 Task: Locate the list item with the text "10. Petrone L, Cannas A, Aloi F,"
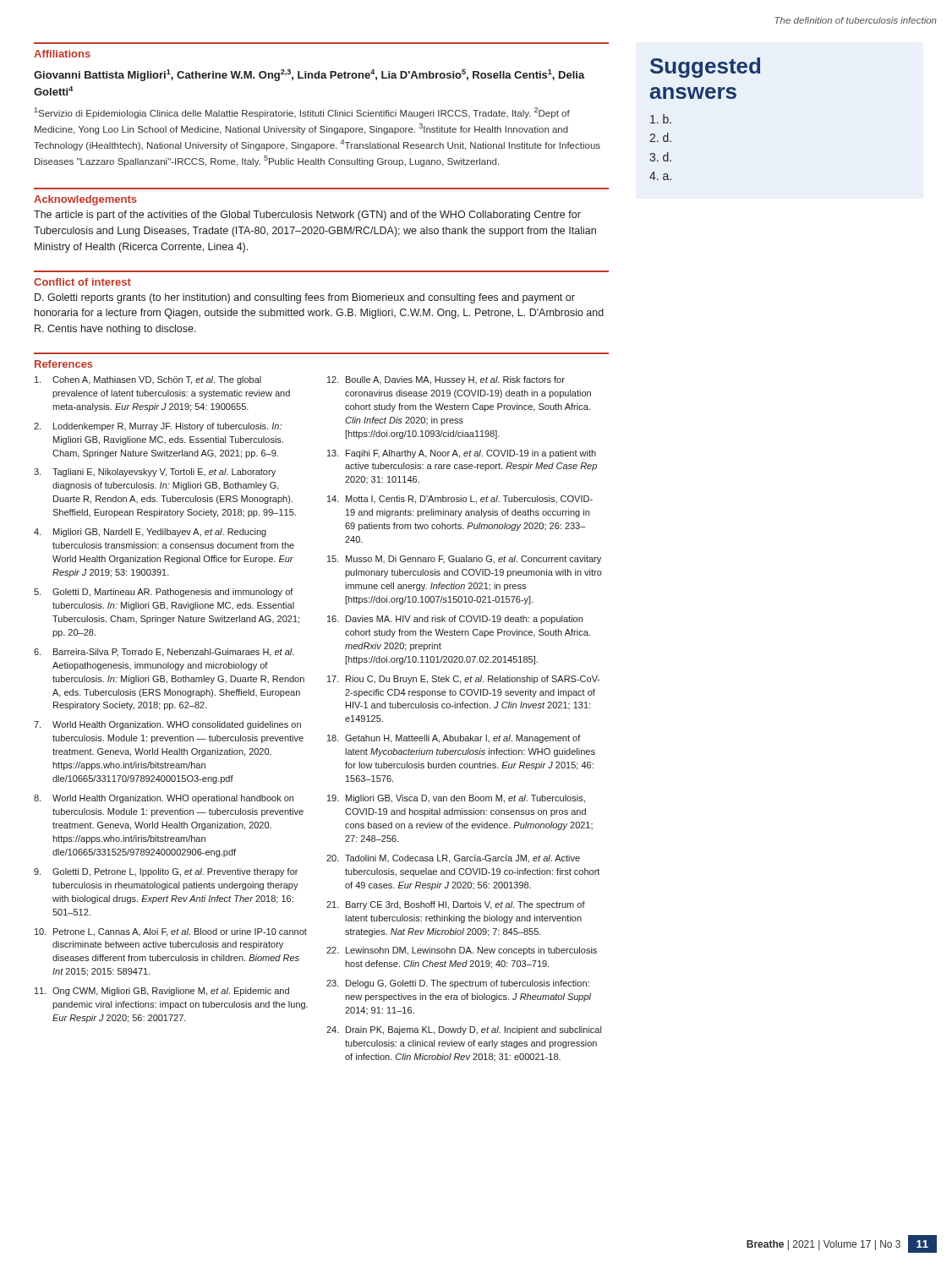coord(172,952)
